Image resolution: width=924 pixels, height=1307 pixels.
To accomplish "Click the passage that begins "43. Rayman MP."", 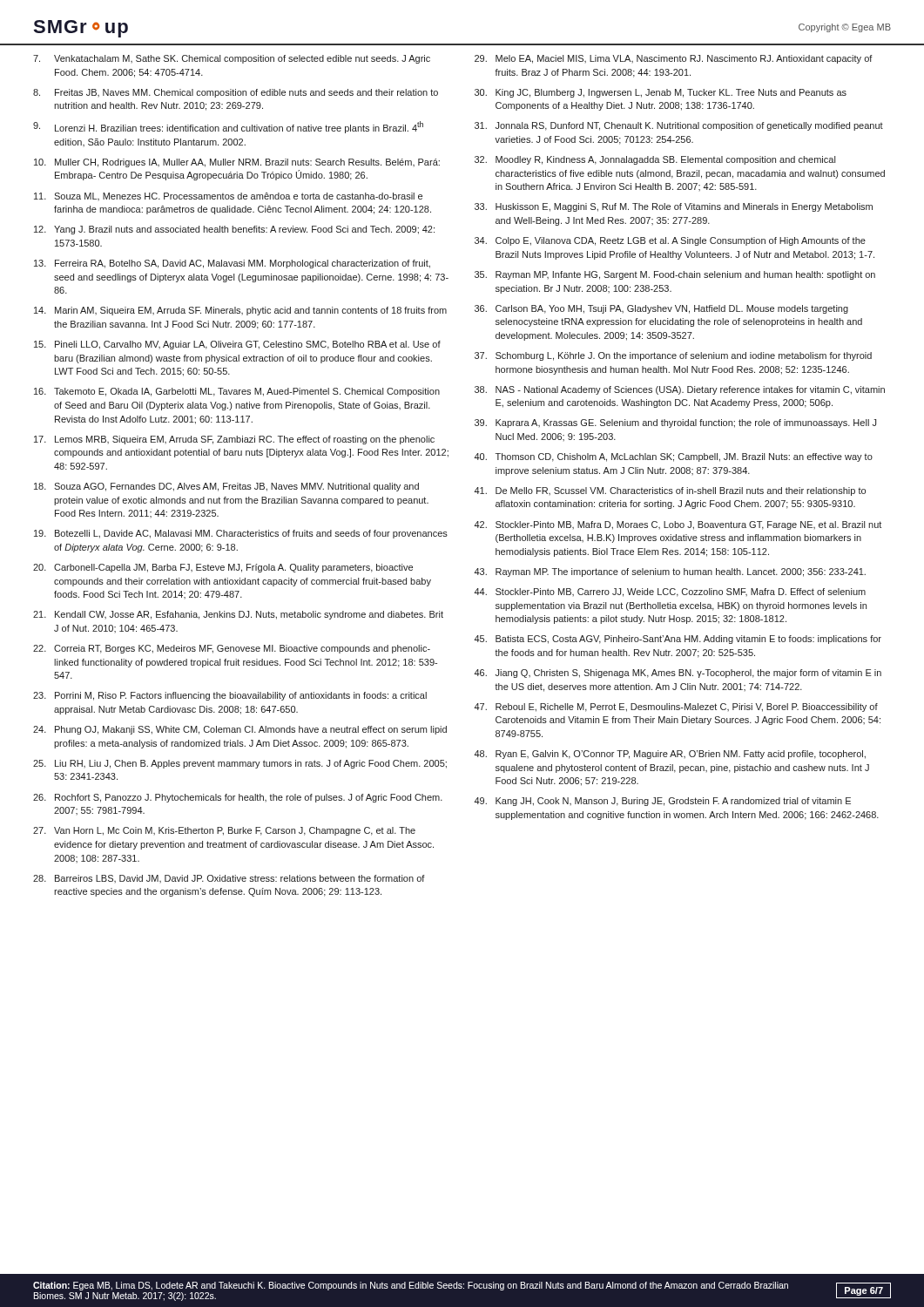I will (x=683, y=572).
